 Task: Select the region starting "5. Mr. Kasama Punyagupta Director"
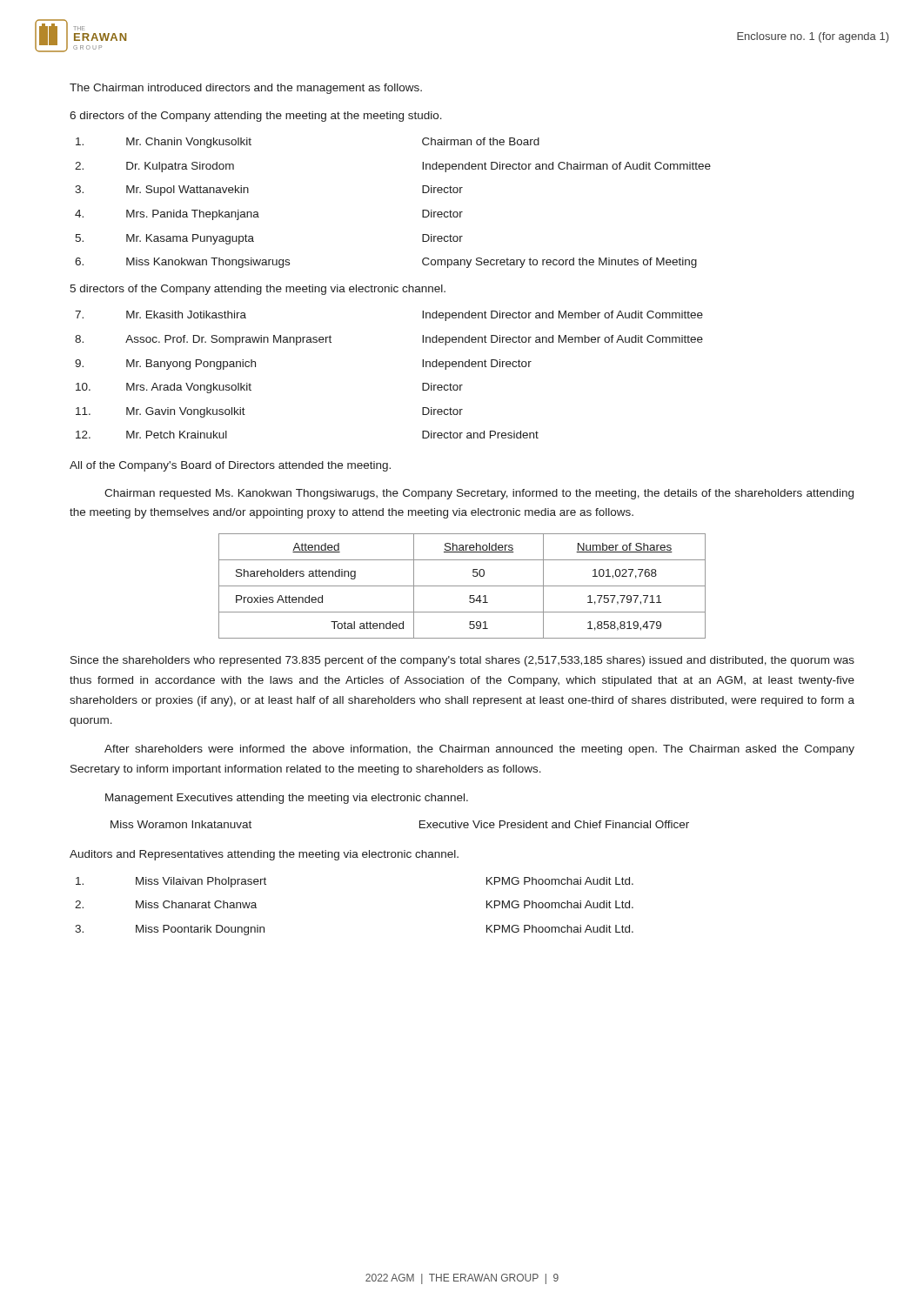tap(462, 238)
